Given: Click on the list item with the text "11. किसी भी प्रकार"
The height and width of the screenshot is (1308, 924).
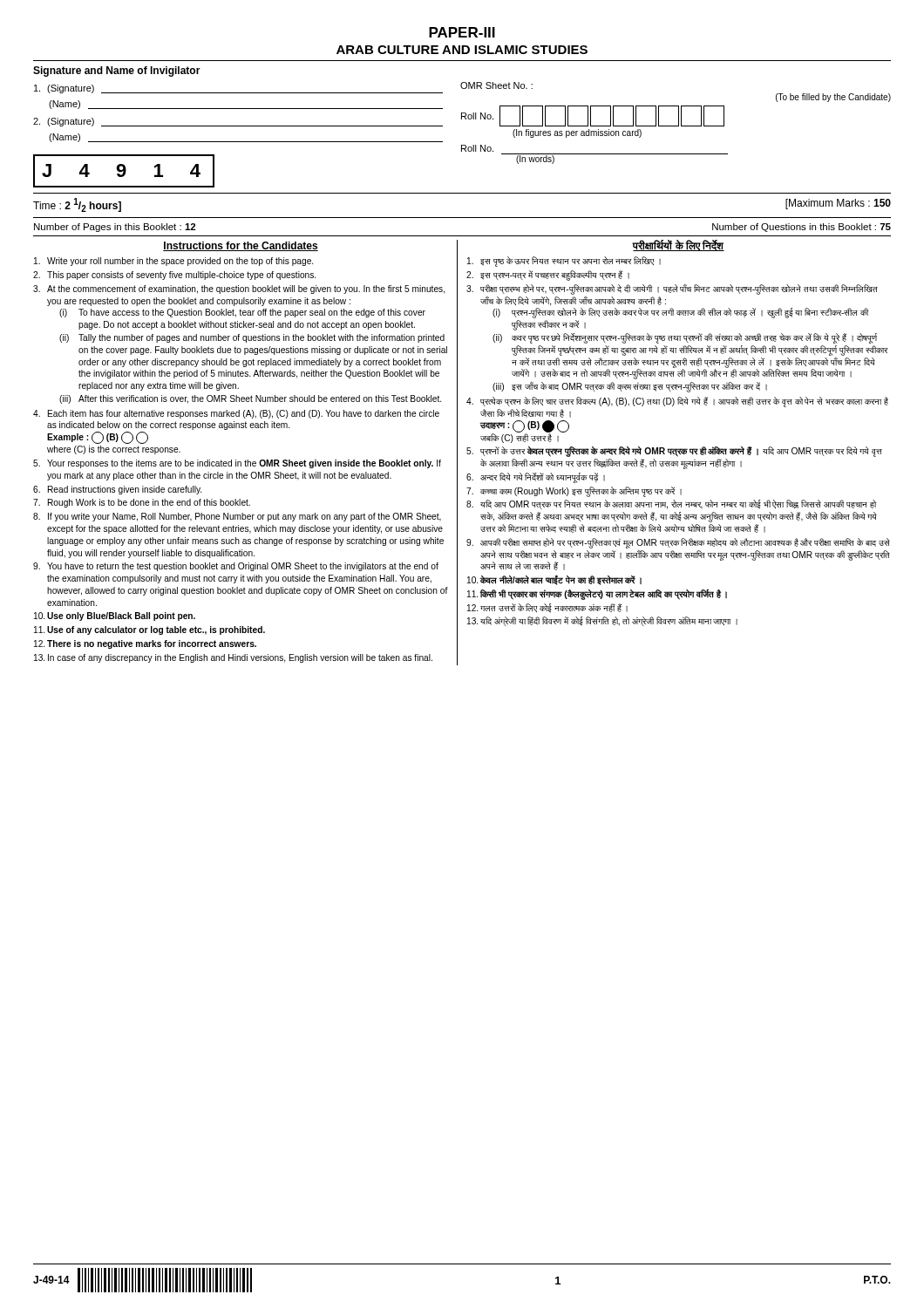Looking at the screenshot, I should point(679,594).
